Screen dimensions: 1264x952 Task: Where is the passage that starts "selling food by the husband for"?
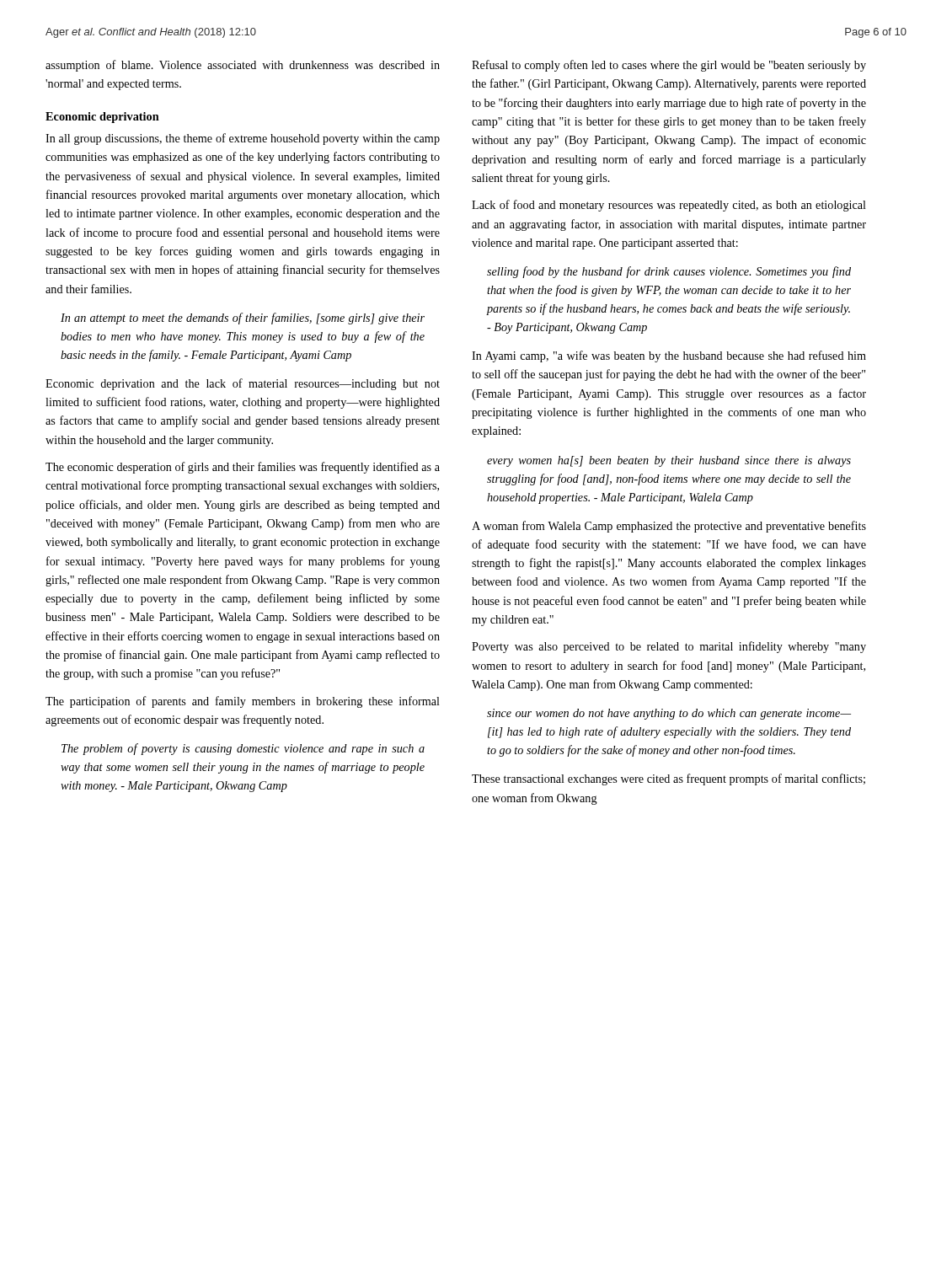tap(669, 299)
